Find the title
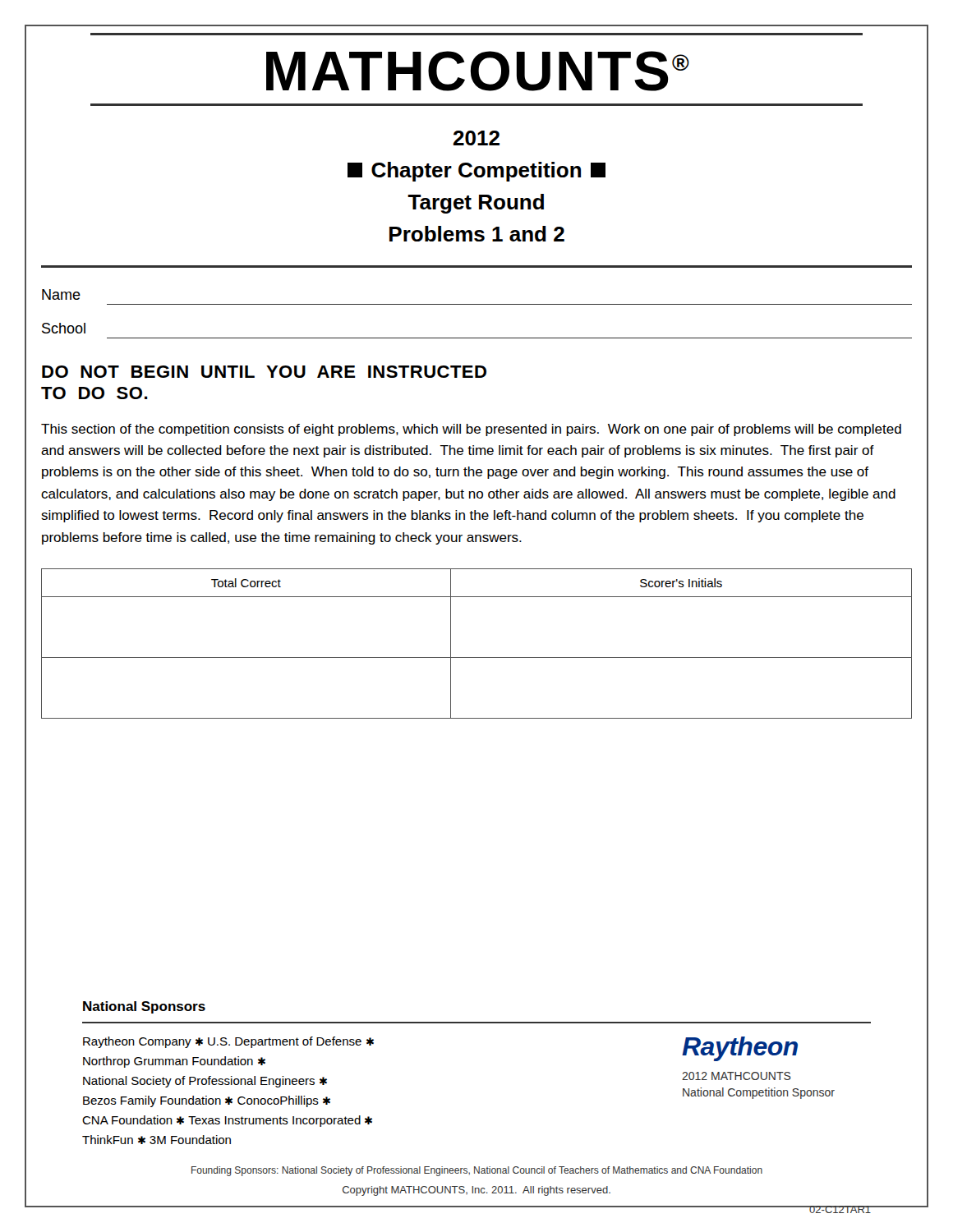 [x=476, y=69]
